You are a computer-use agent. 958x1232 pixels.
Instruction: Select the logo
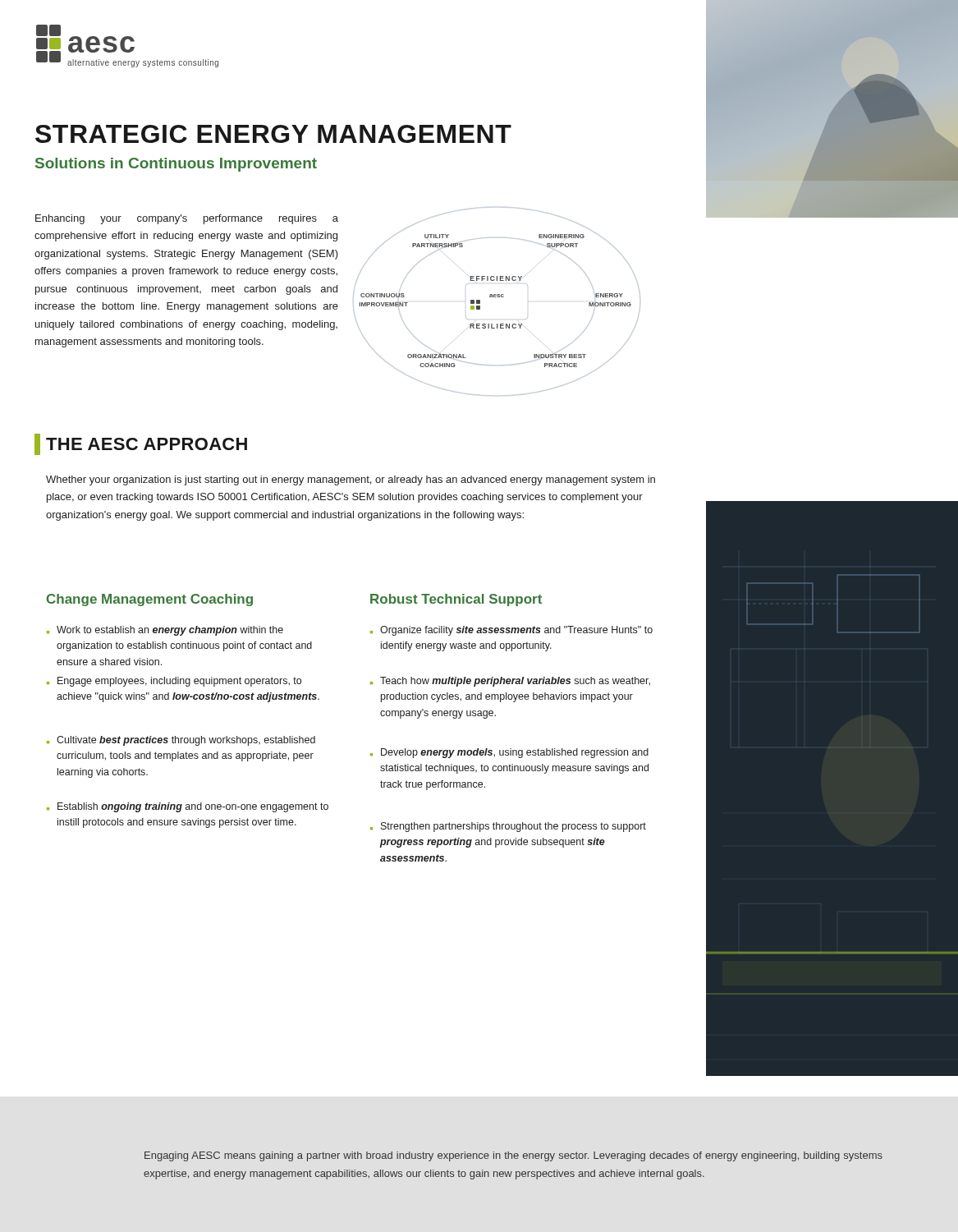[141, 49]
